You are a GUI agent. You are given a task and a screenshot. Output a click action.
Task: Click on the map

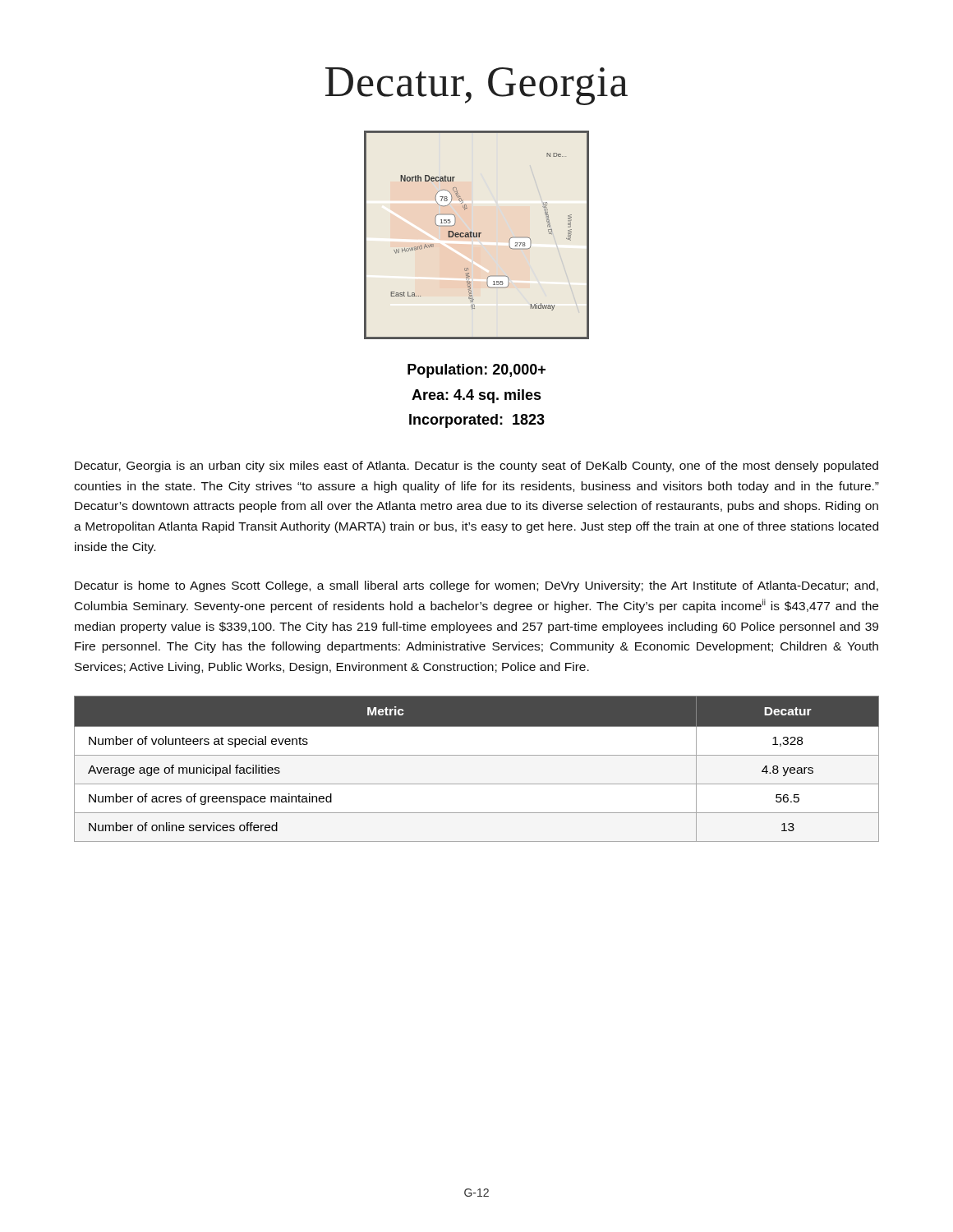tap(476, 237)
